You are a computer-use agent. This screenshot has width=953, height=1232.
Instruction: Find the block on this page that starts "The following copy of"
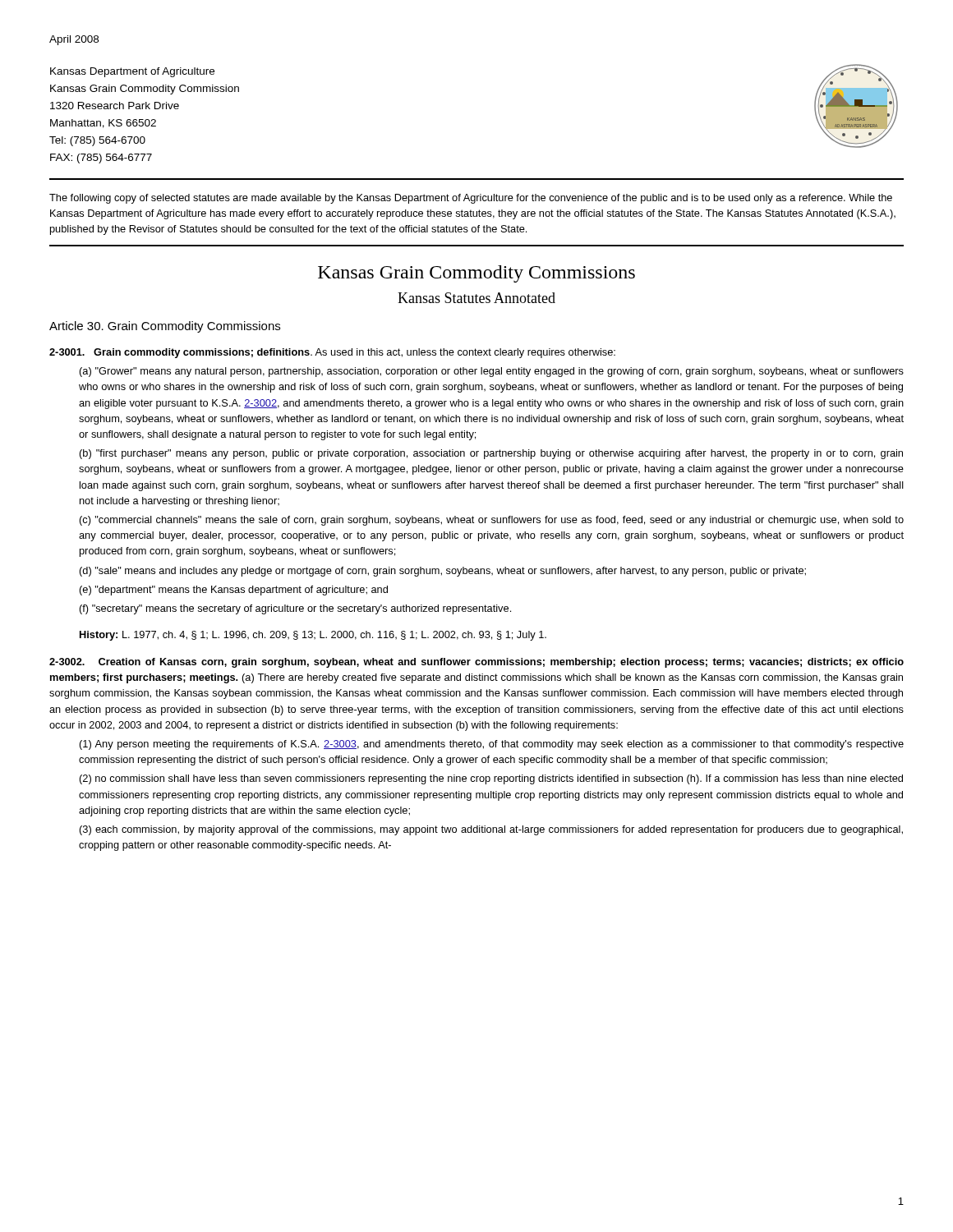tap(473, 213)
